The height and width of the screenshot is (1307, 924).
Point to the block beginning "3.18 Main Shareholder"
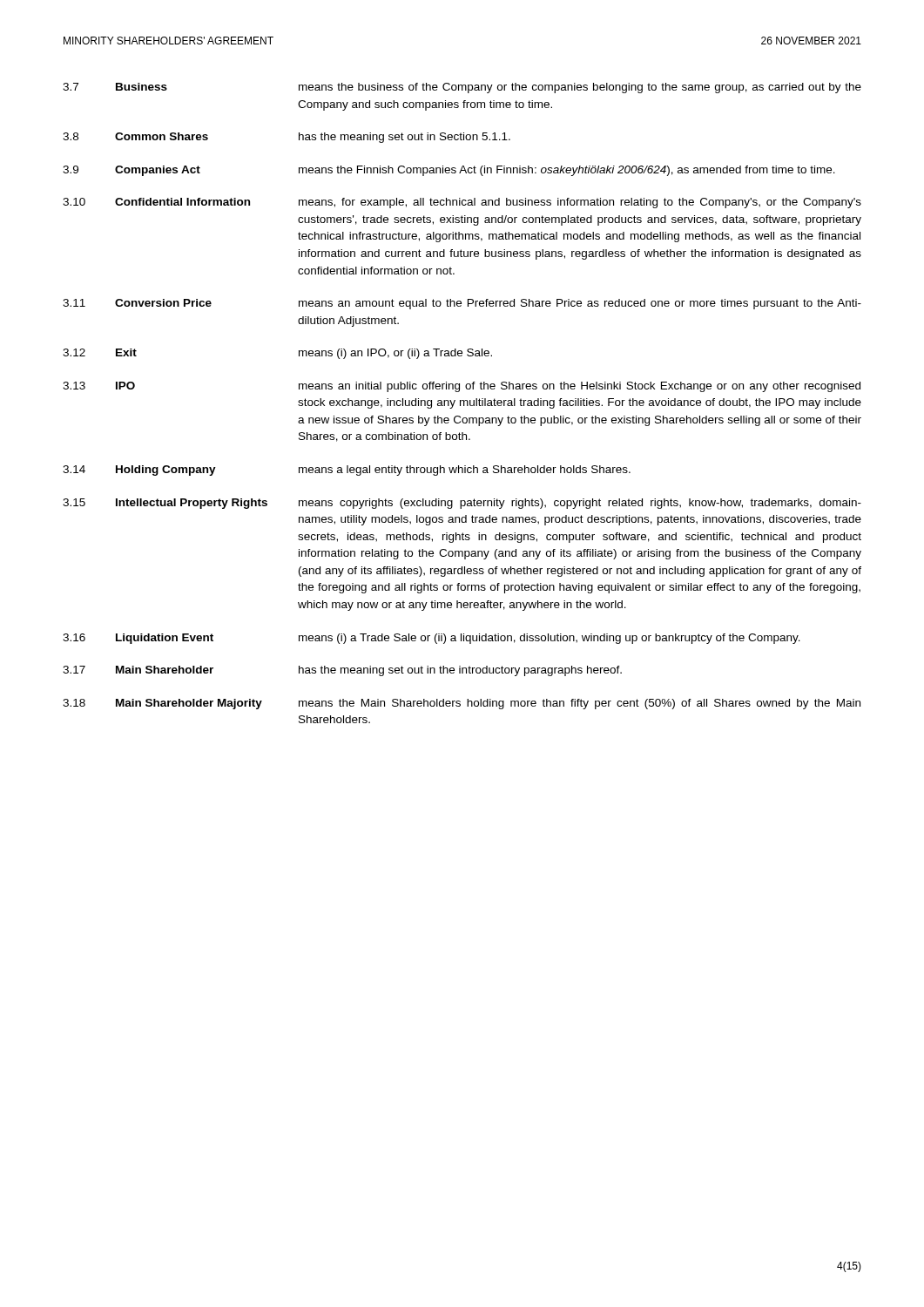[462, 711]
